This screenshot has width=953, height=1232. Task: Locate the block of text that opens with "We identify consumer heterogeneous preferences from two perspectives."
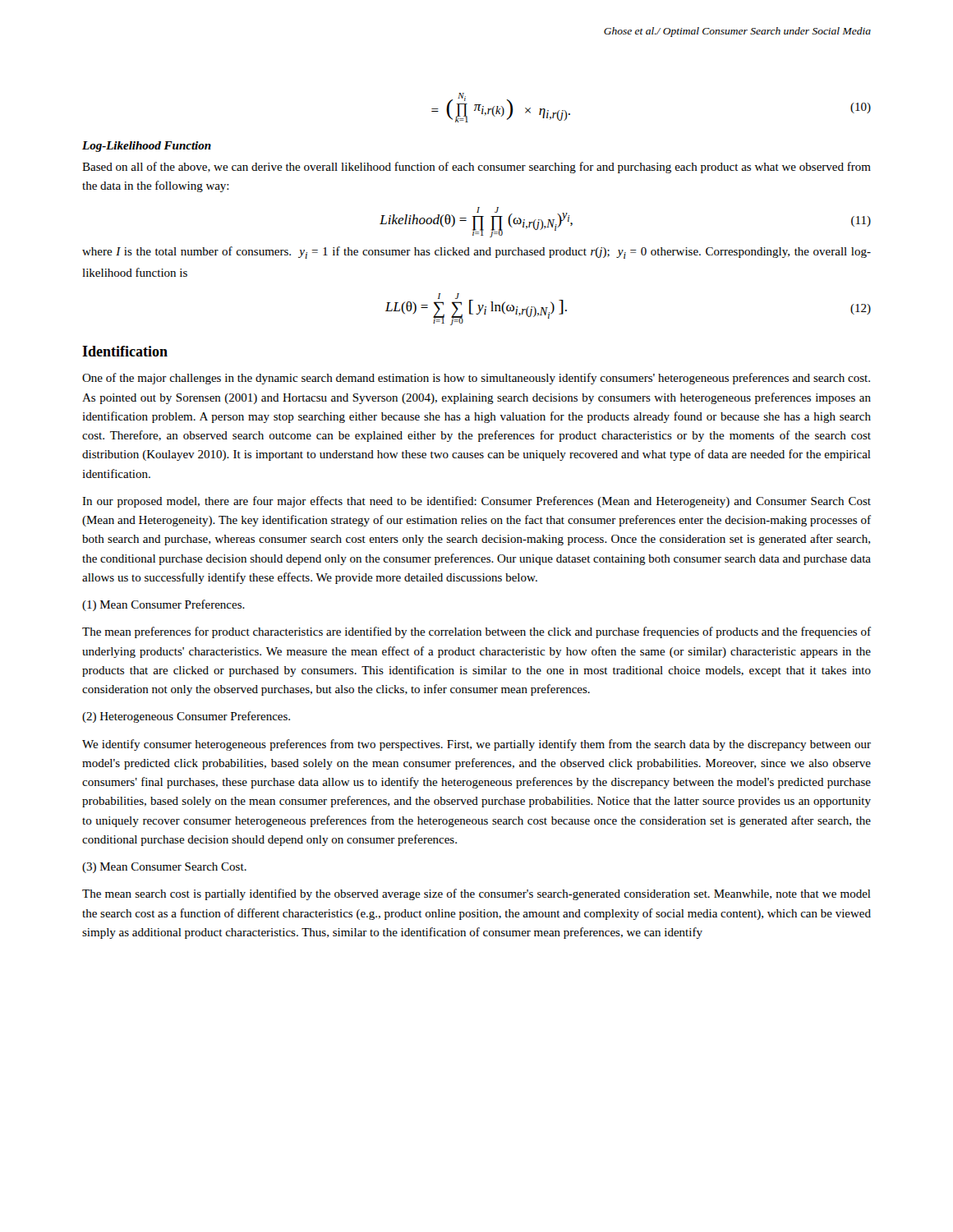476,791
